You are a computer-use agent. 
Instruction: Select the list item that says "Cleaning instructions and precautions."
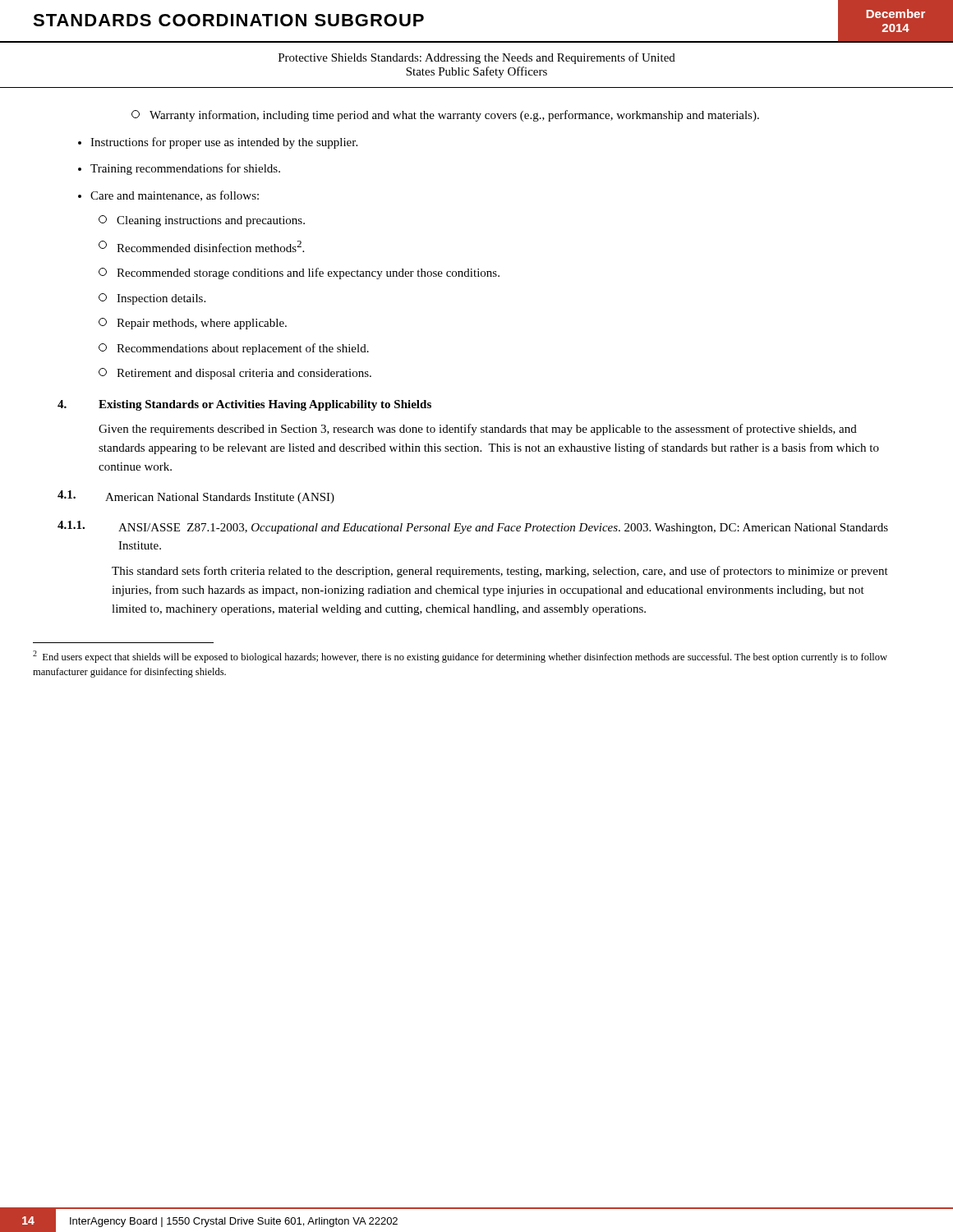pos(202,220)
